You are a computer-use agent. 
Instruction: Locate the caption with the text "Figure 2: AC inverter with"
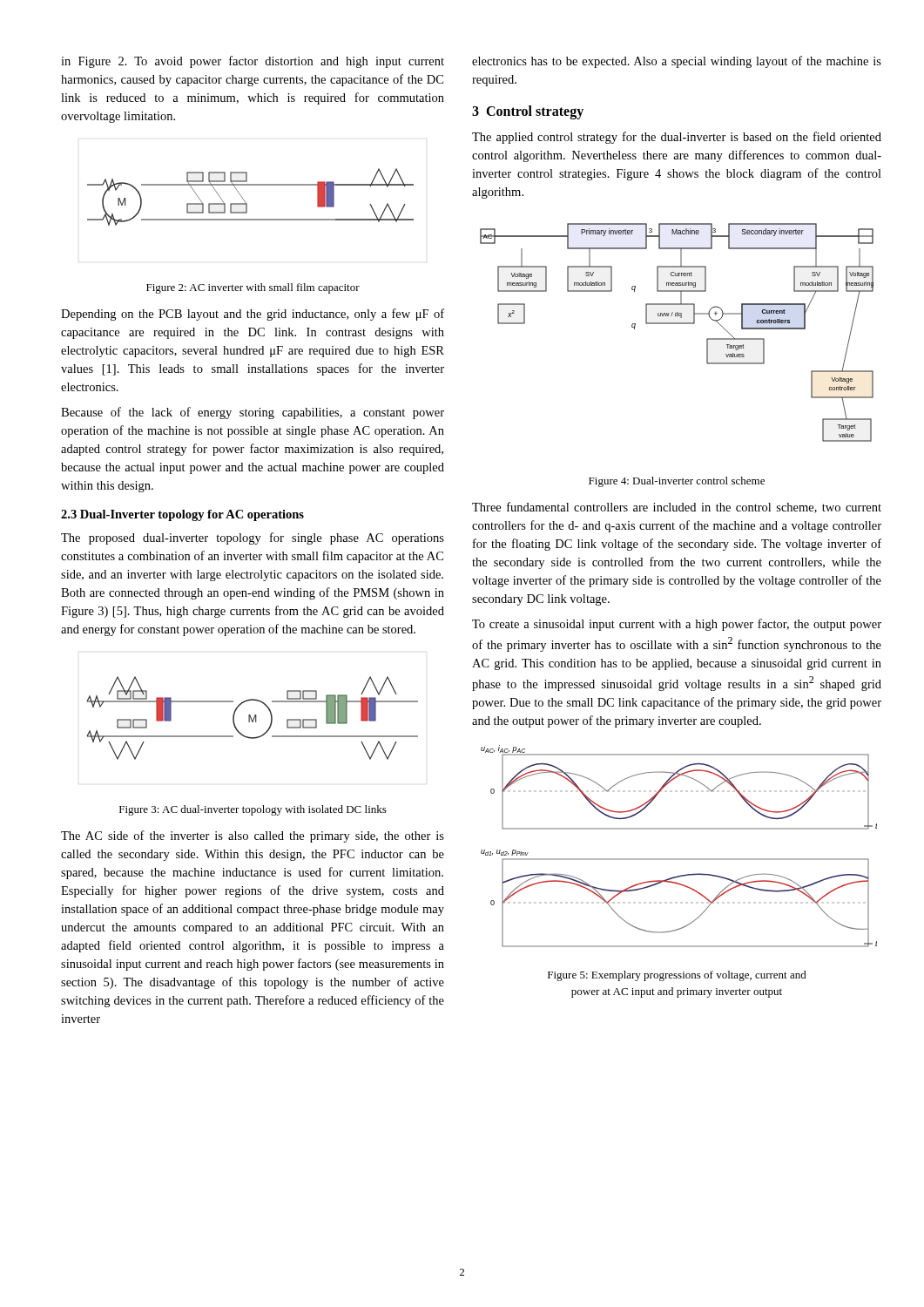coord(253,287)
